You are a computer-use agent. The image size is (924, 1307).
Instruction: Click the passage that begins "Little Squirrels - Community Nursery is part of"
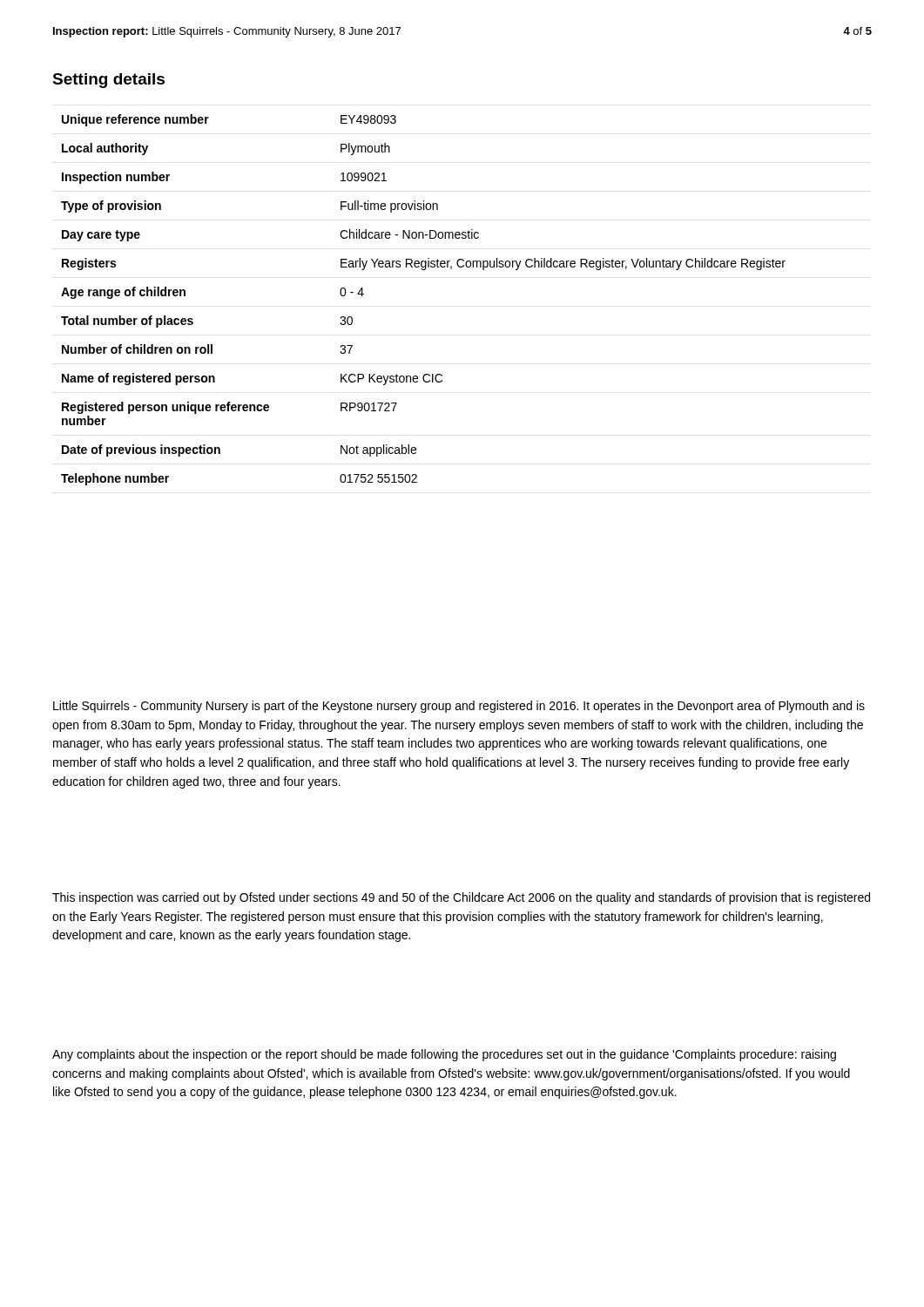point(459,744)
